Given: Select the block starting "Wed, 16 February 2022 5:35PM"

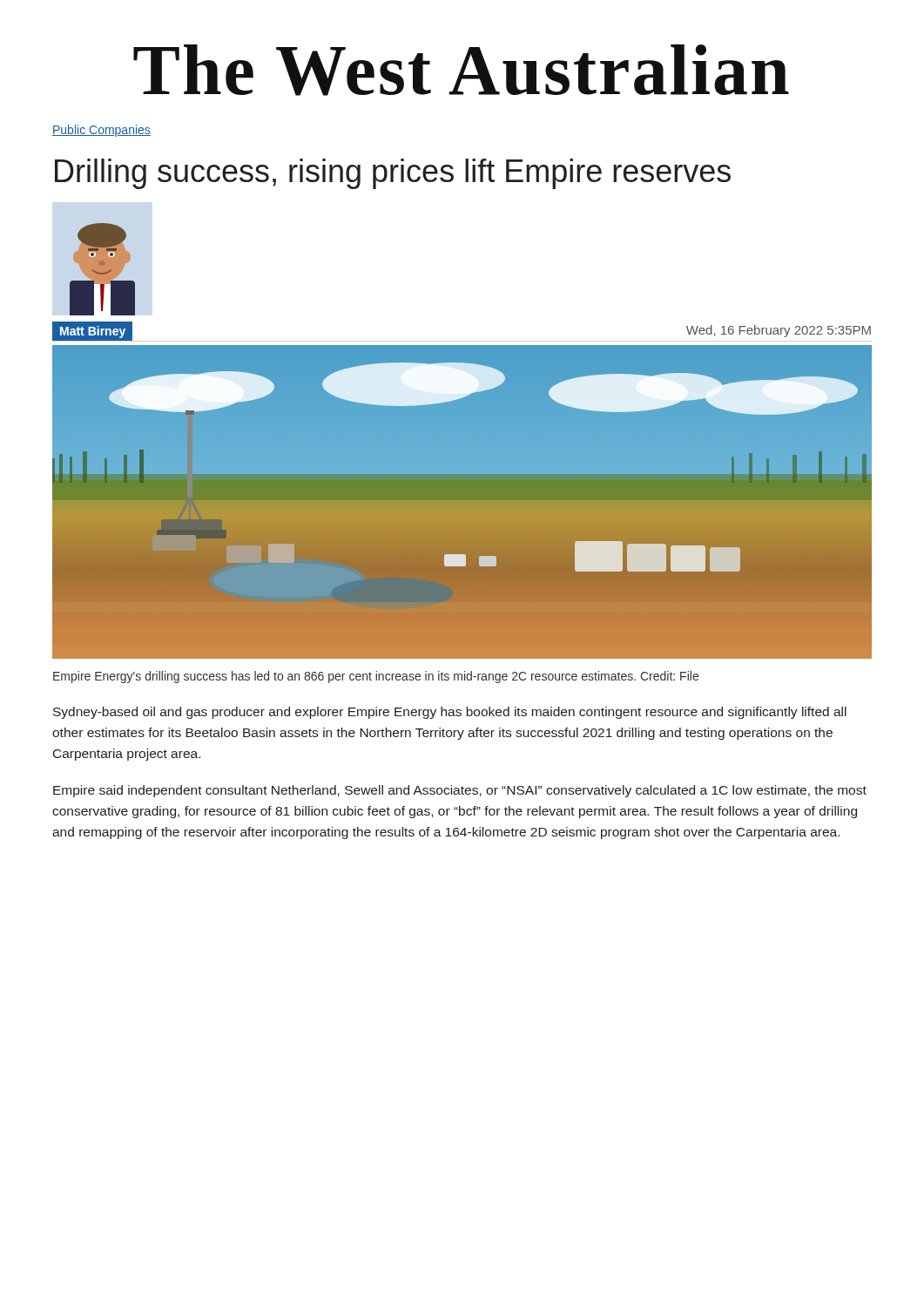Looking at the screenshot, I should click(x=779, y=330).
